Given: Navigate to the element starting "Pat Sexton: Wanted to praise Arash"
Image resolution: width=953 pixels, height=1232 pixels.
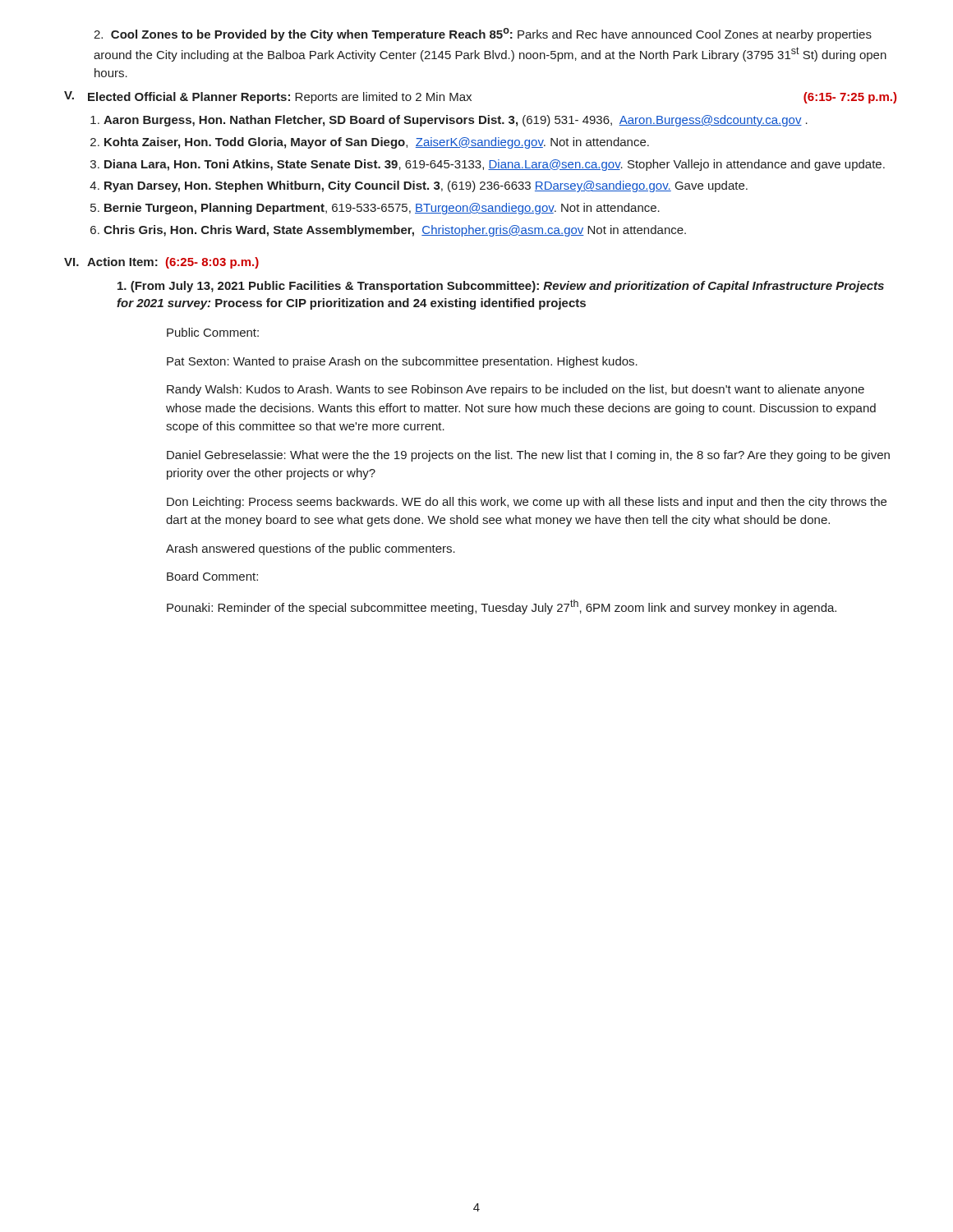Looking at the screenshot, I should click(402, 361).
